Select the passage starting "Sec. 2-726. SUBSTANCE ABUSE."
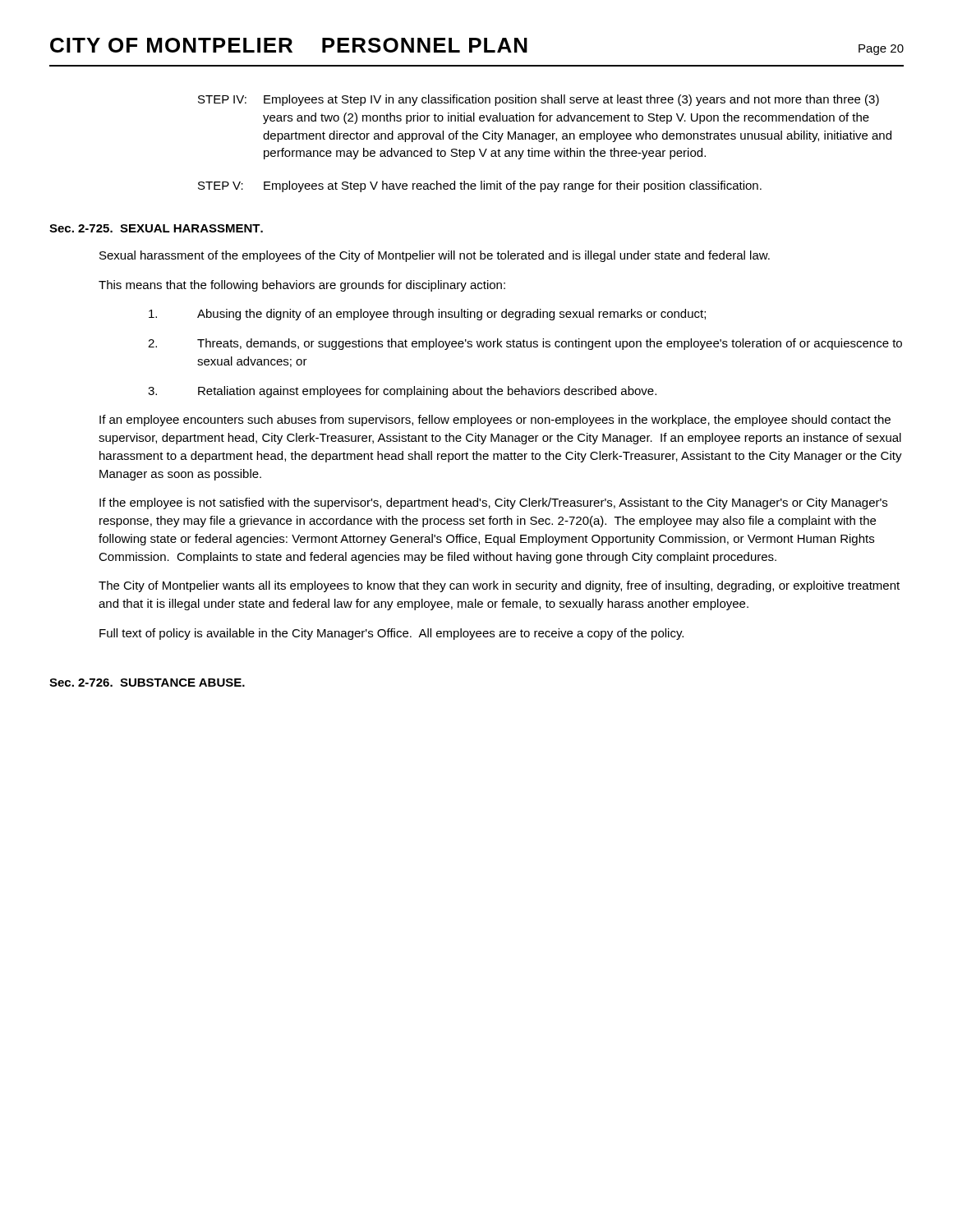This screenshot has width=953, height=1232. click(x=147, y=682)
